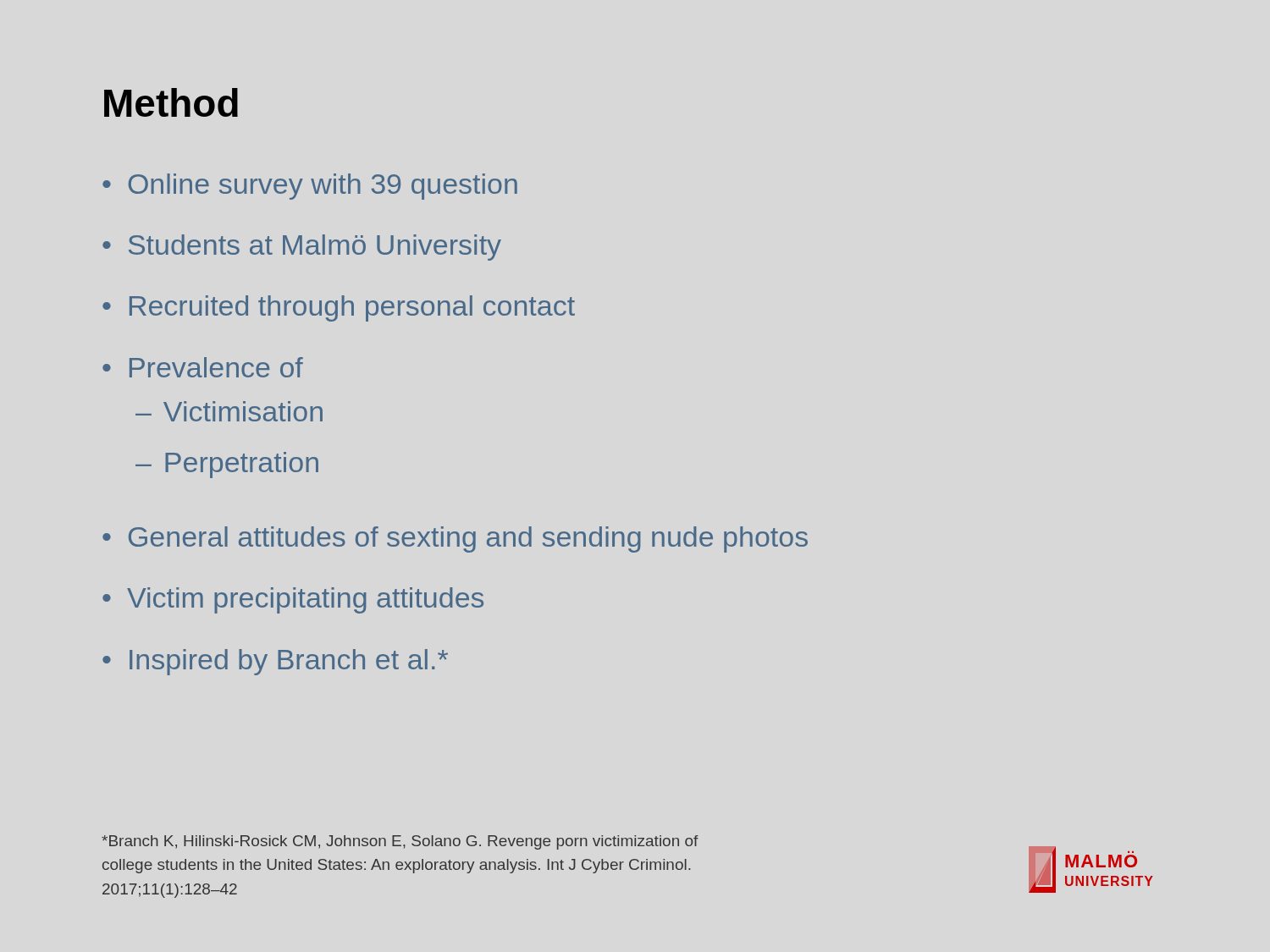The image size is (1270, 952).
Task: Locate the list item that says "• Recruited through personal contact"
Action: point(338,306)
